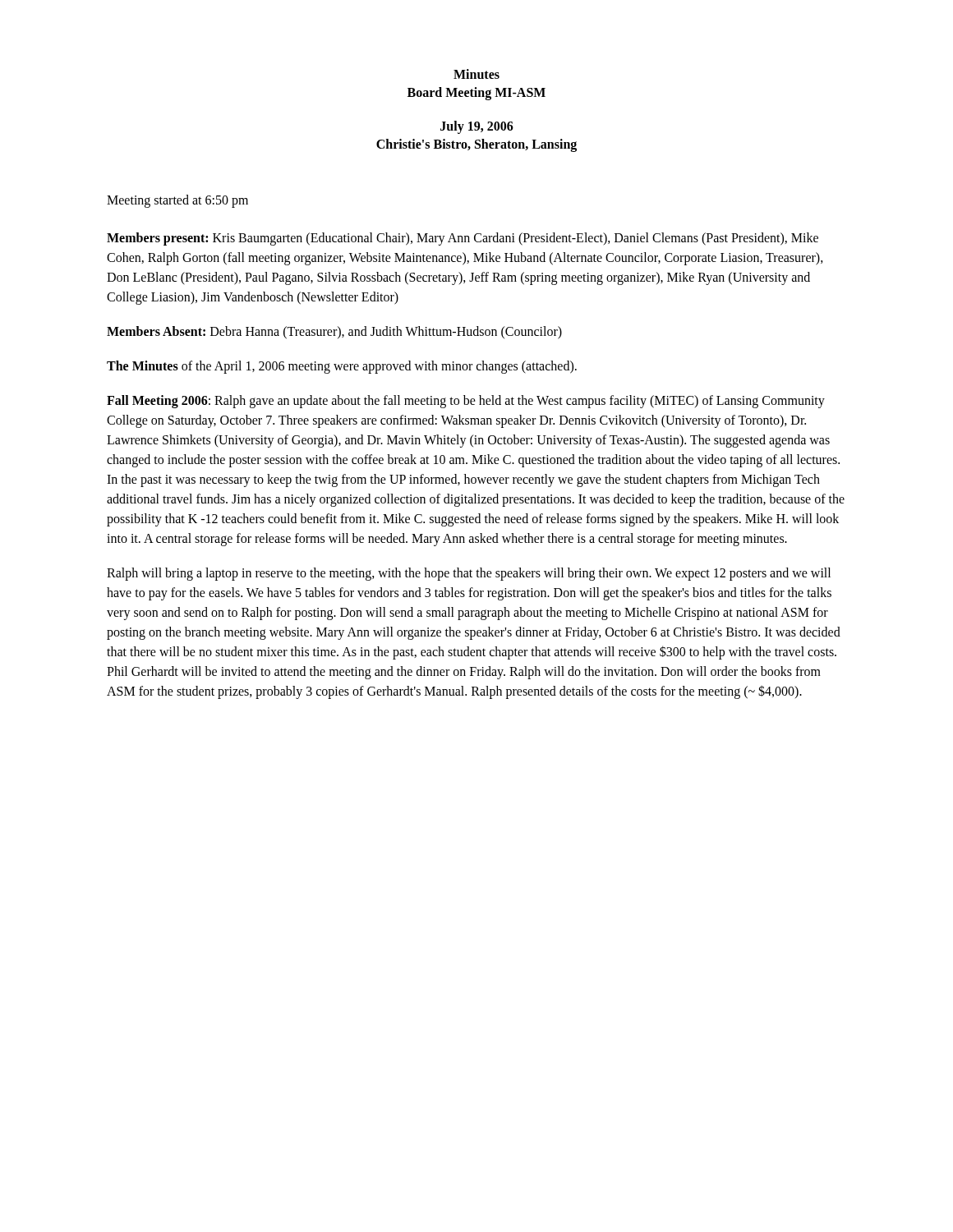Click the passage that begins "Members present: Kris Baumgarten (Educational Chair), Mary"
This screenshot has width=953, height=1232.
click(x=476, y=267)
